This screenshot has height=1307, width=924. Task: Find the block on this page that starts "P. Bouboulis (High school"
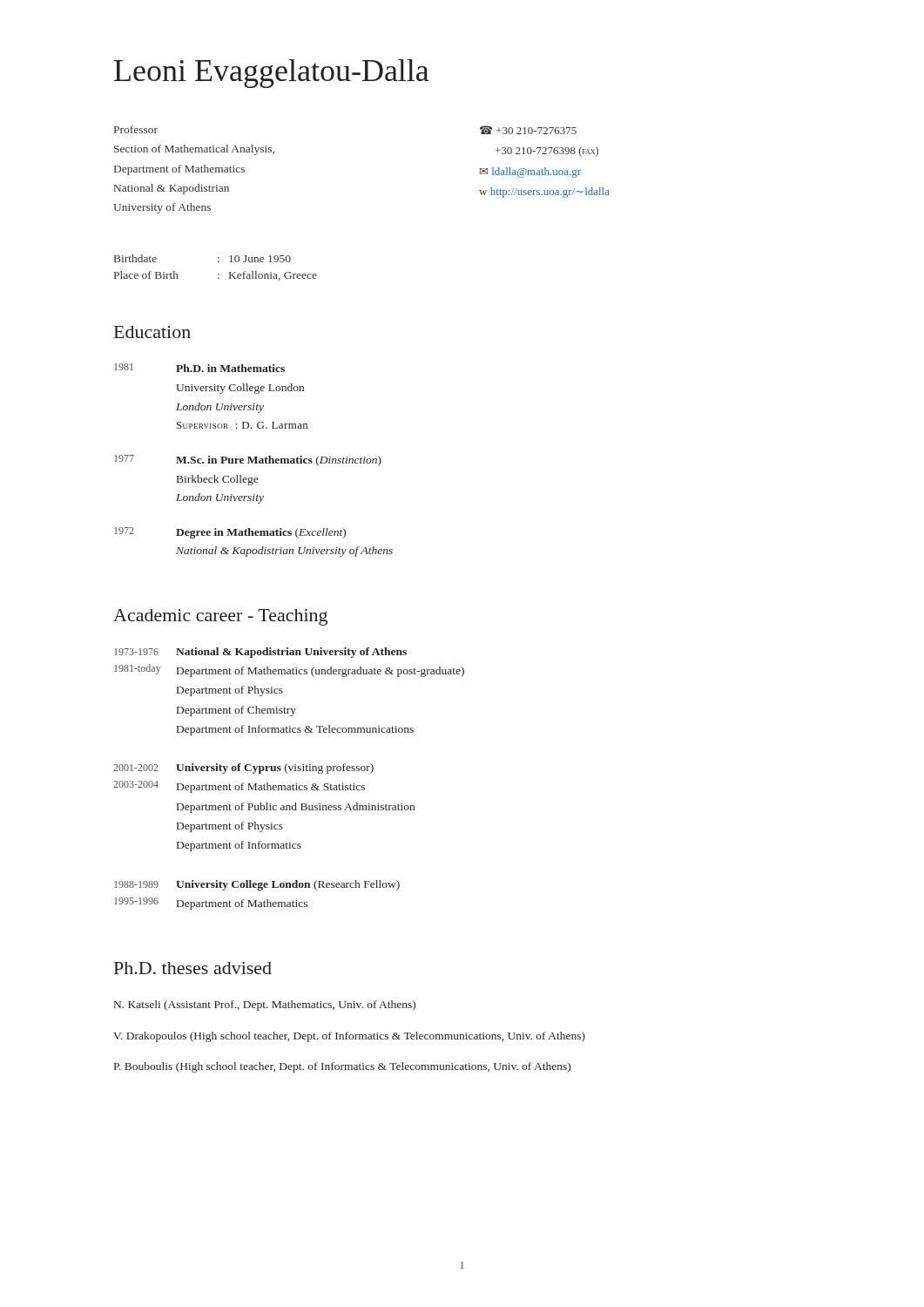pos(342,1066)
